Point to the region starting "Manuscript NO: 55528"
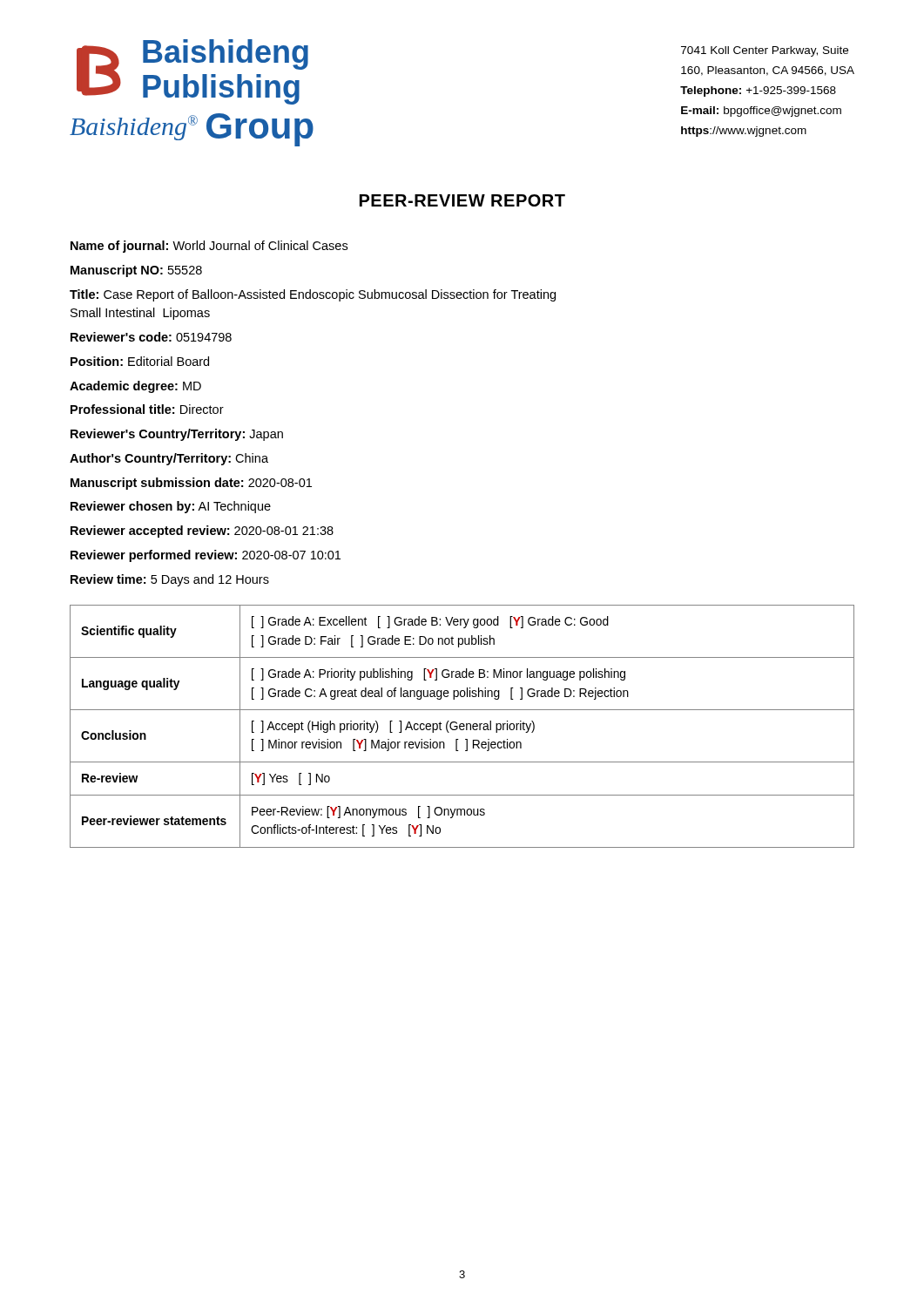 (136, 270)
